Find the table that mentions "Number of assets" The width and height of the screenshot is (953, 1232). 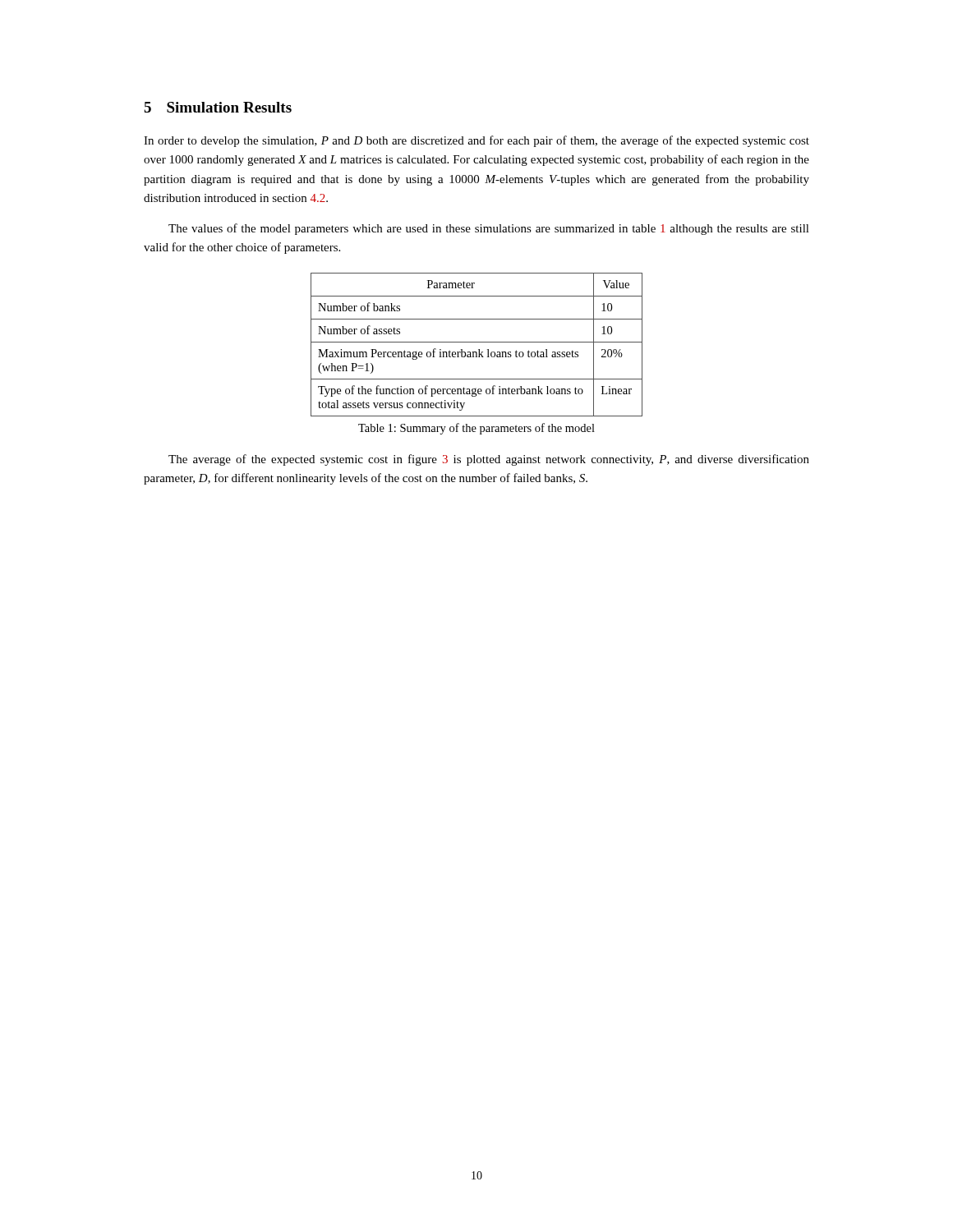click(x=476, y=344)
